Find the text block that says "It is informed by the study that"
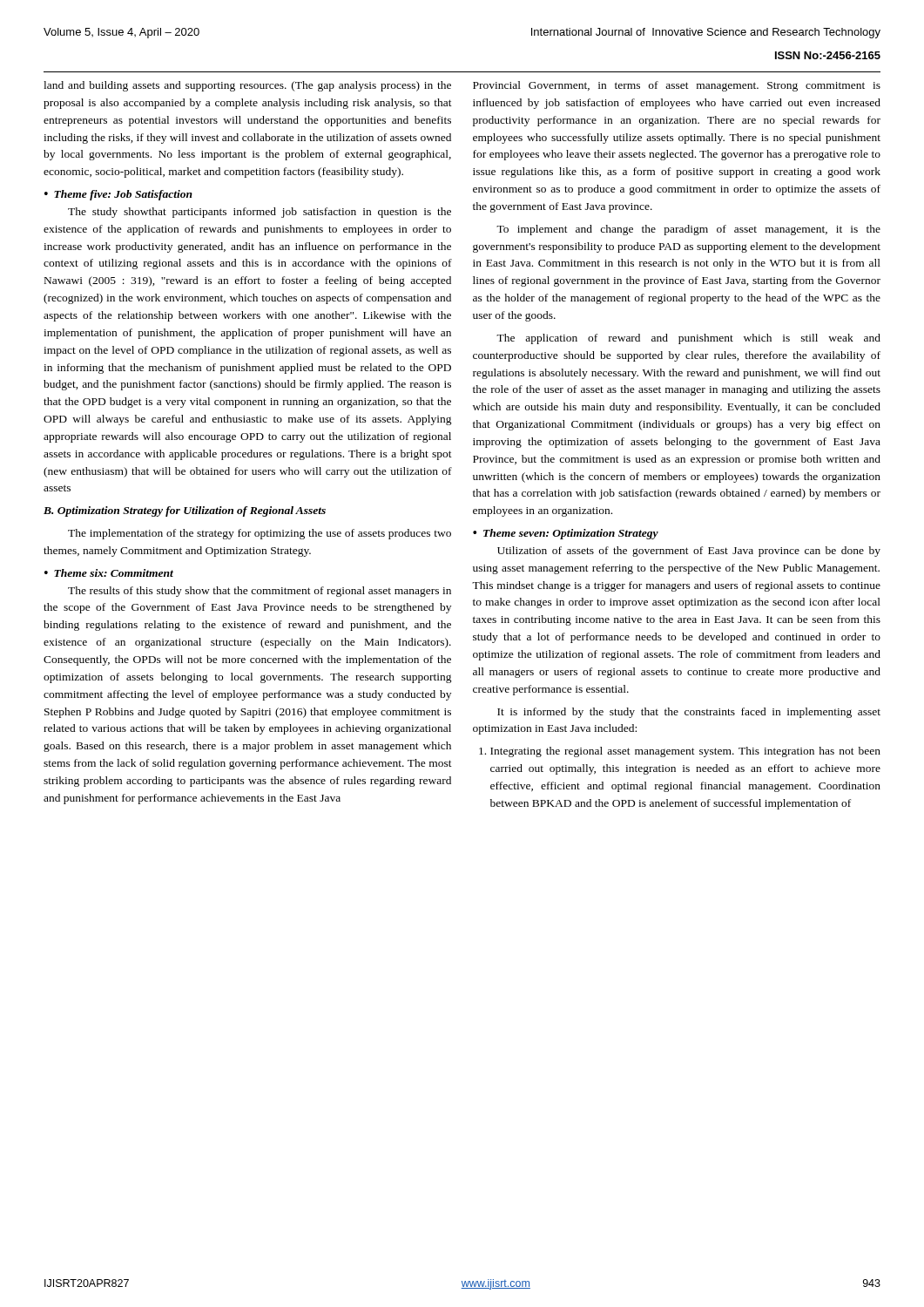 [676, 720]
